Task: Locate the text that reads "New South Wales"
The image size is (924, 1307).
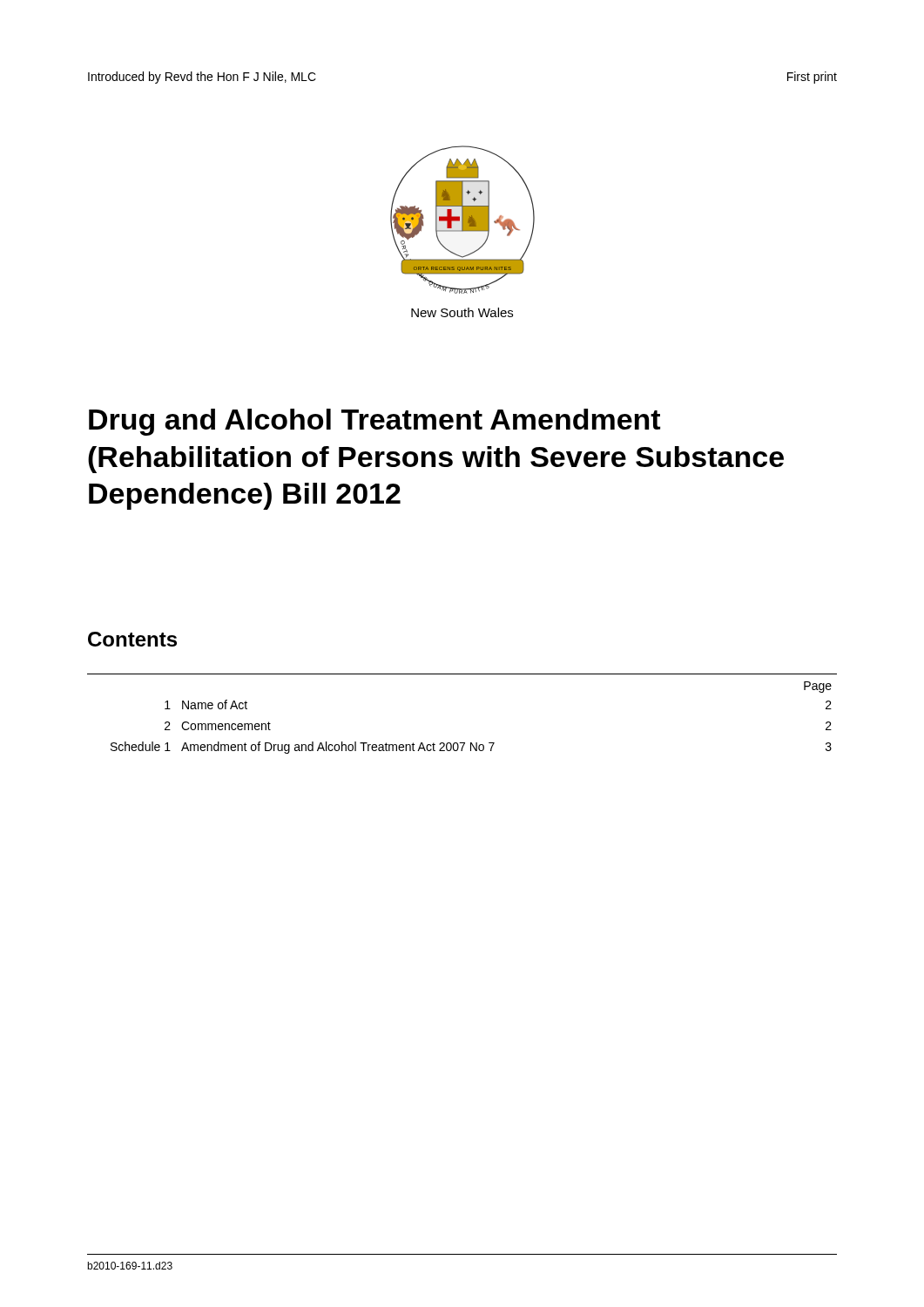Action: point(462,312)
